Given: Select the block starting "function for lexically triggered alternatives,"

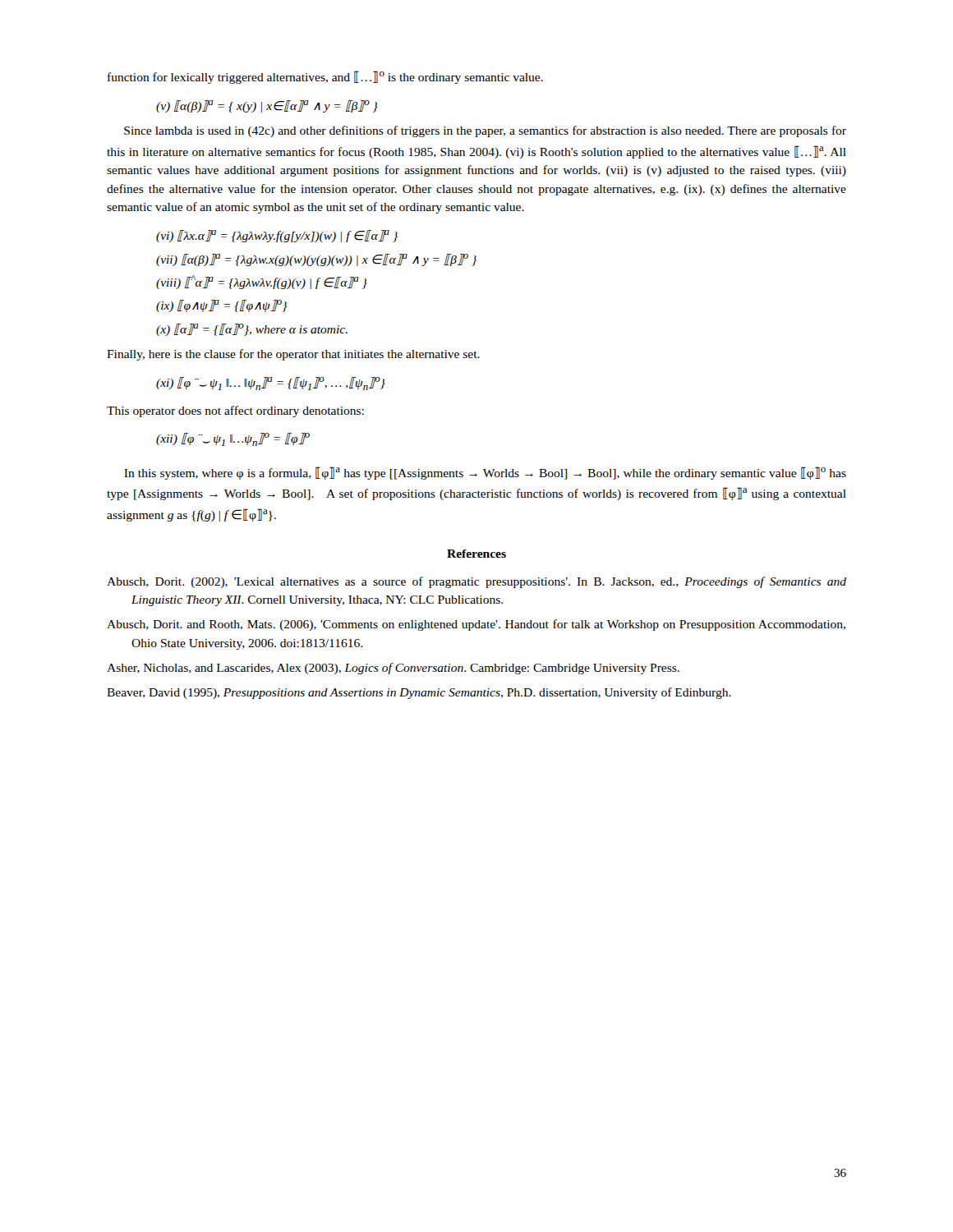Looking at the screenshot, I should point(325,75).
